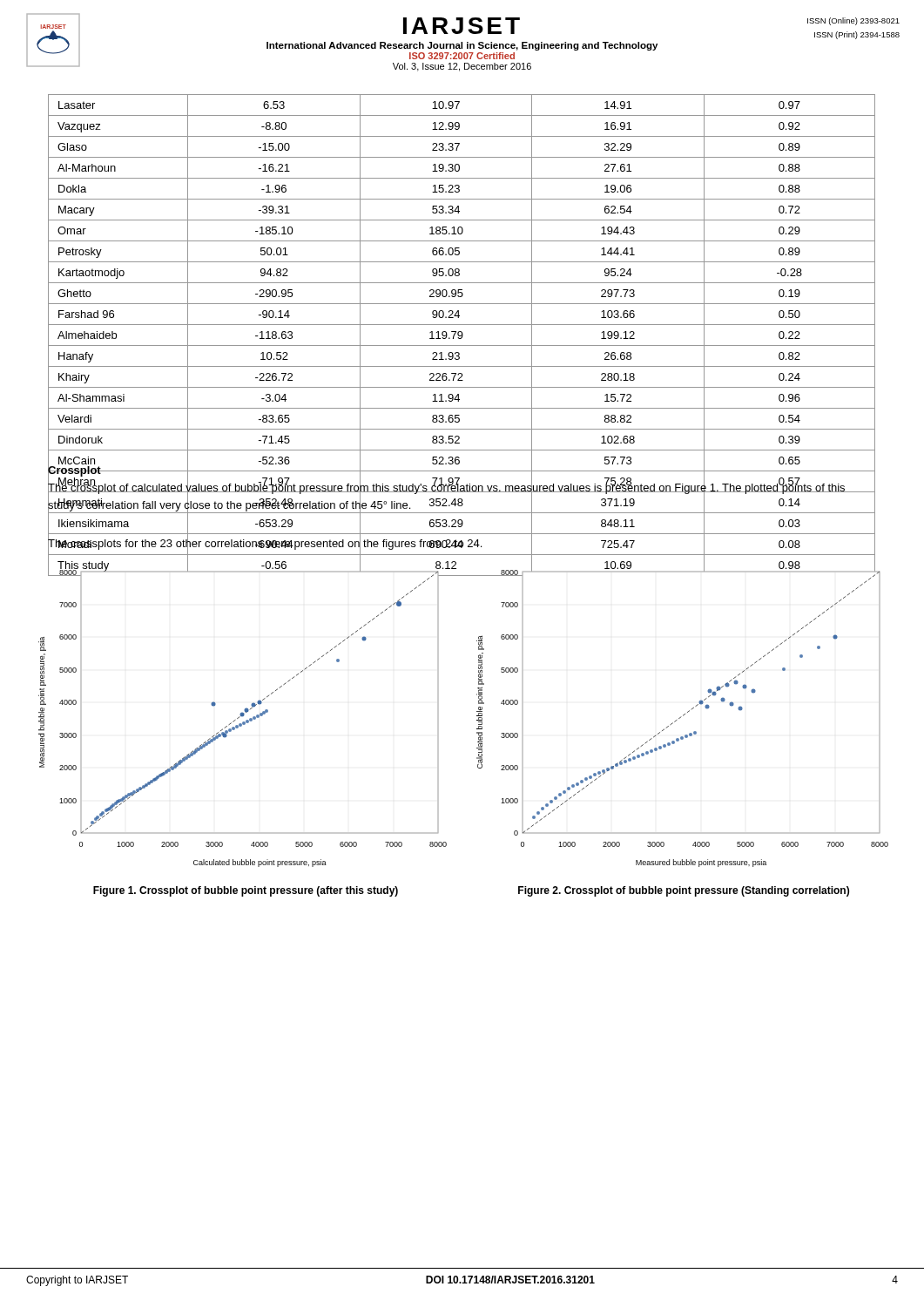
Task: Find the block on this page that starts "The crossplots for the 23 other correlations were"
Action: coord(265,543)
